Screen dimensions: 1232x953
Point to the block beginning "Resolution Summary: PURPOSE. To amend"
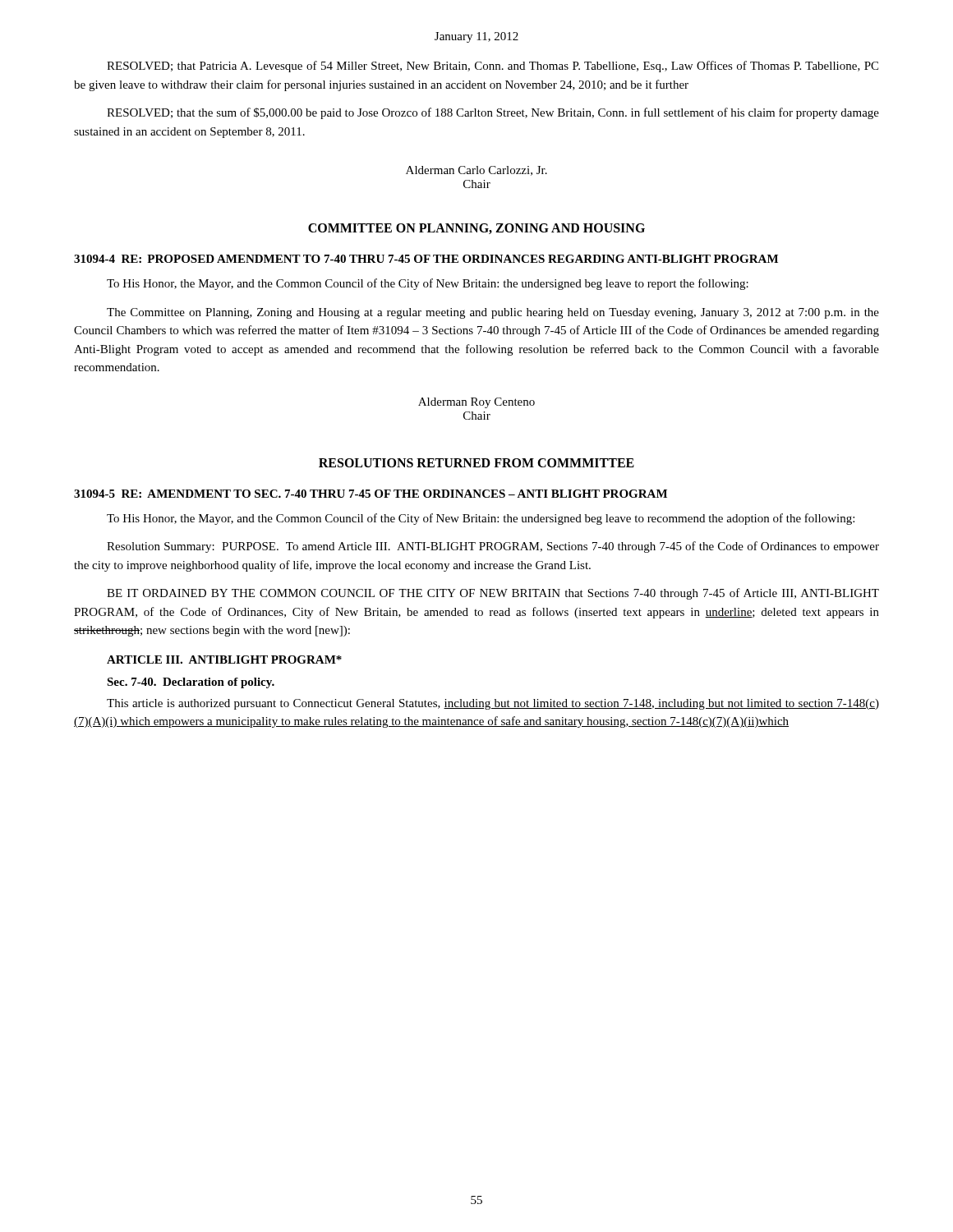click(476, 555)
